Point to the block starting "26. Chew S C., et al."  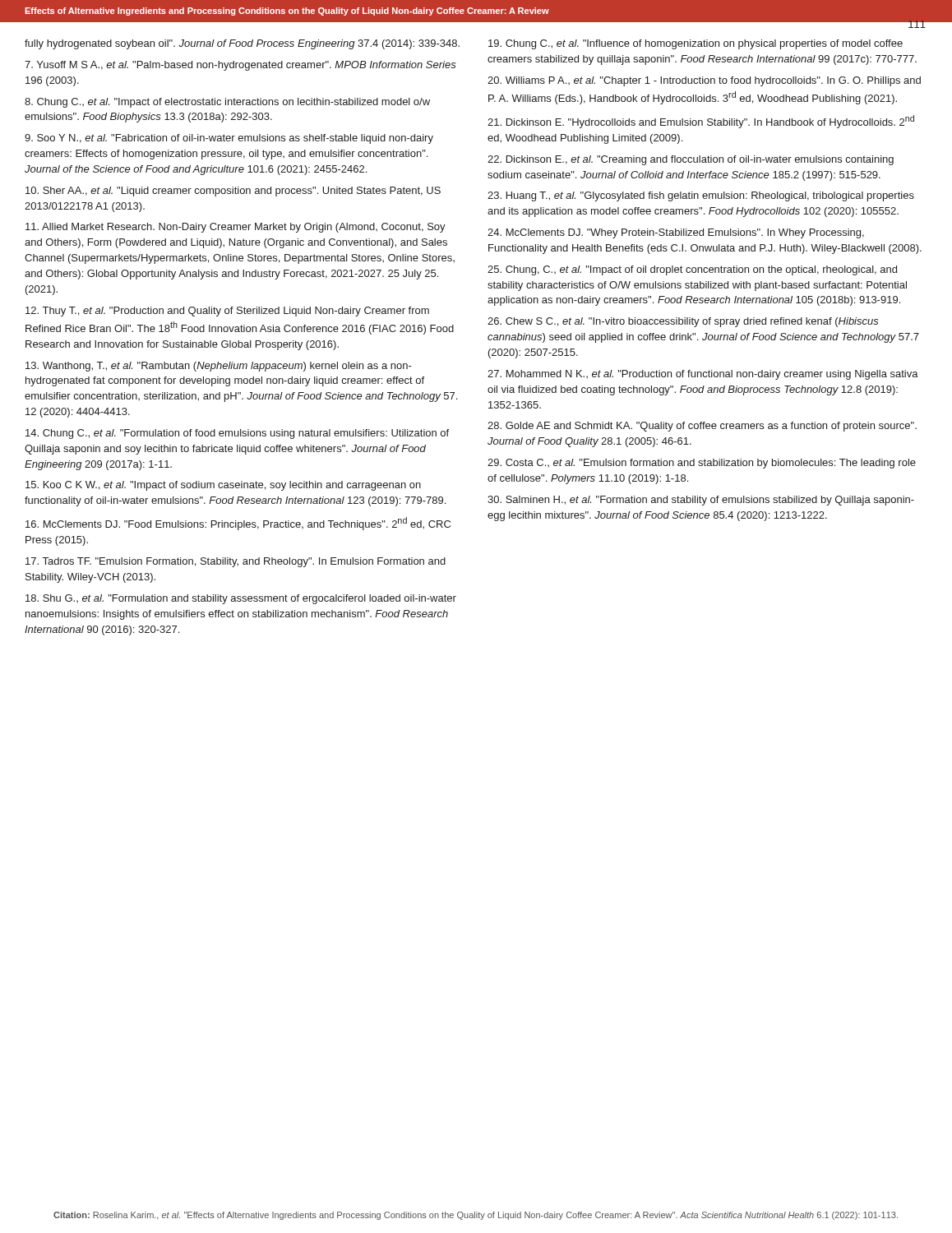[x=703, y=337]
